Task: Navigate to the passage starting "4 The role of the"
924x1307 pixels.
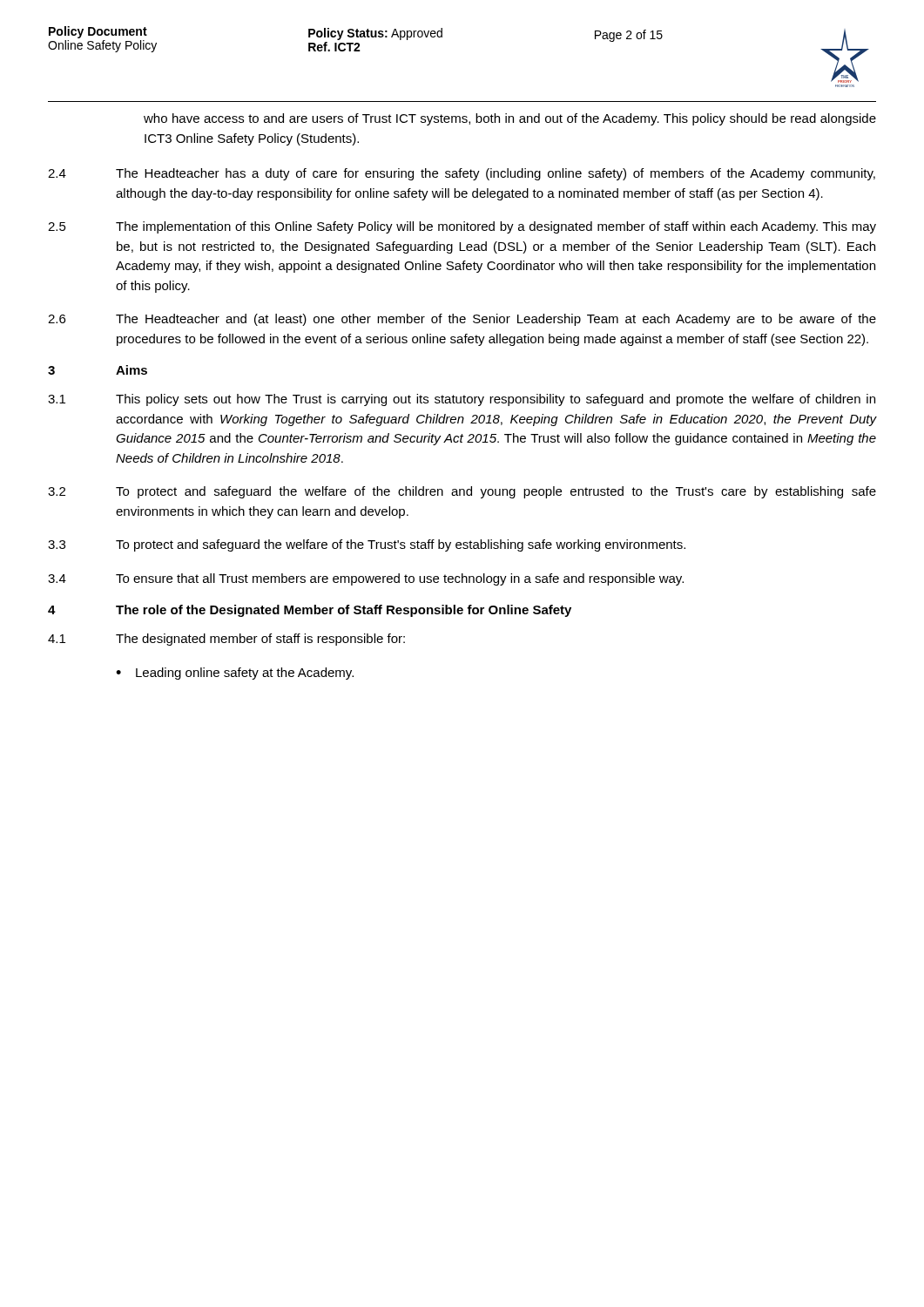Action: tap(310, 610)
